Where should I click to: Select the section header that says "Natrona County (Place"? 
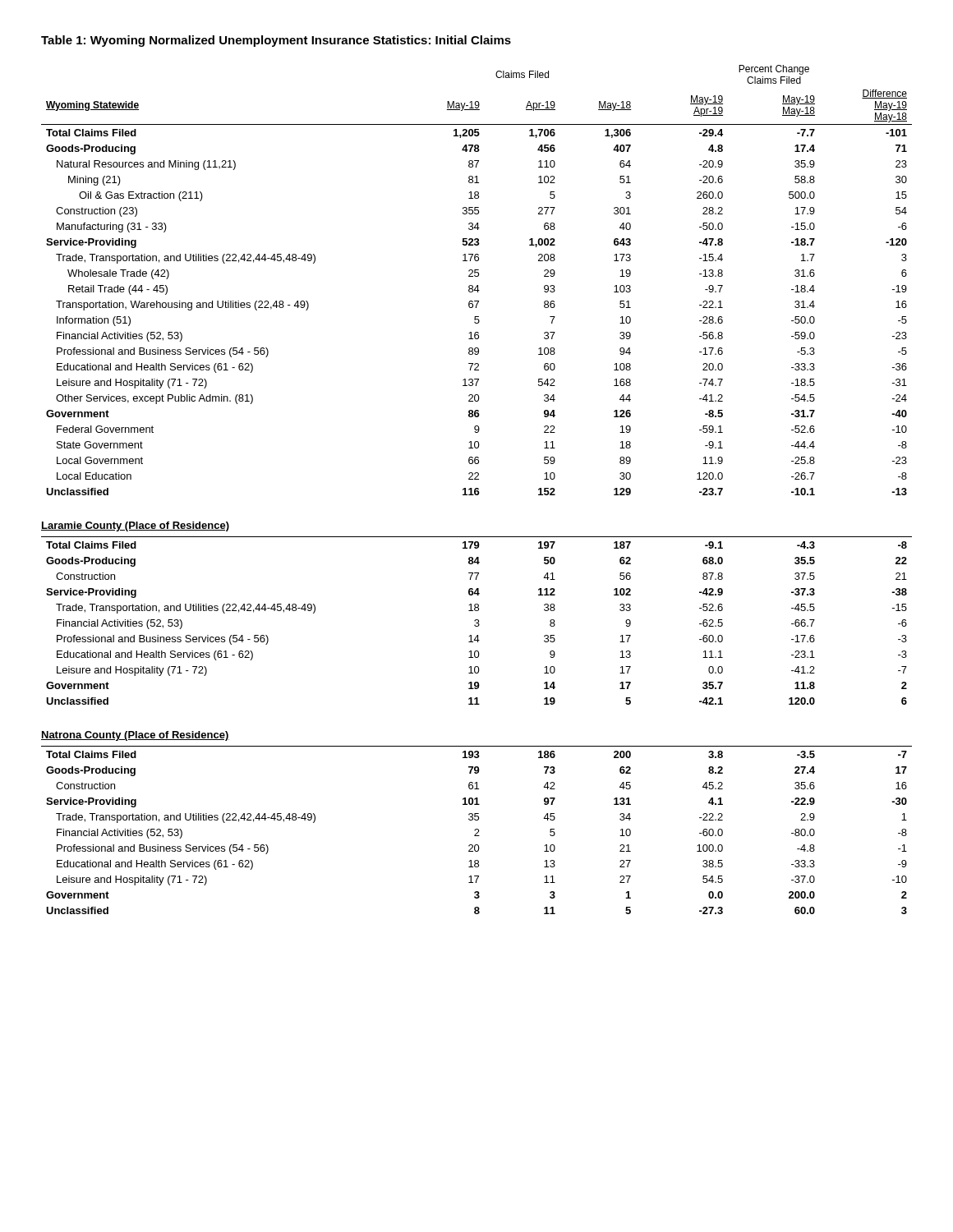click(x=135, y=735)
